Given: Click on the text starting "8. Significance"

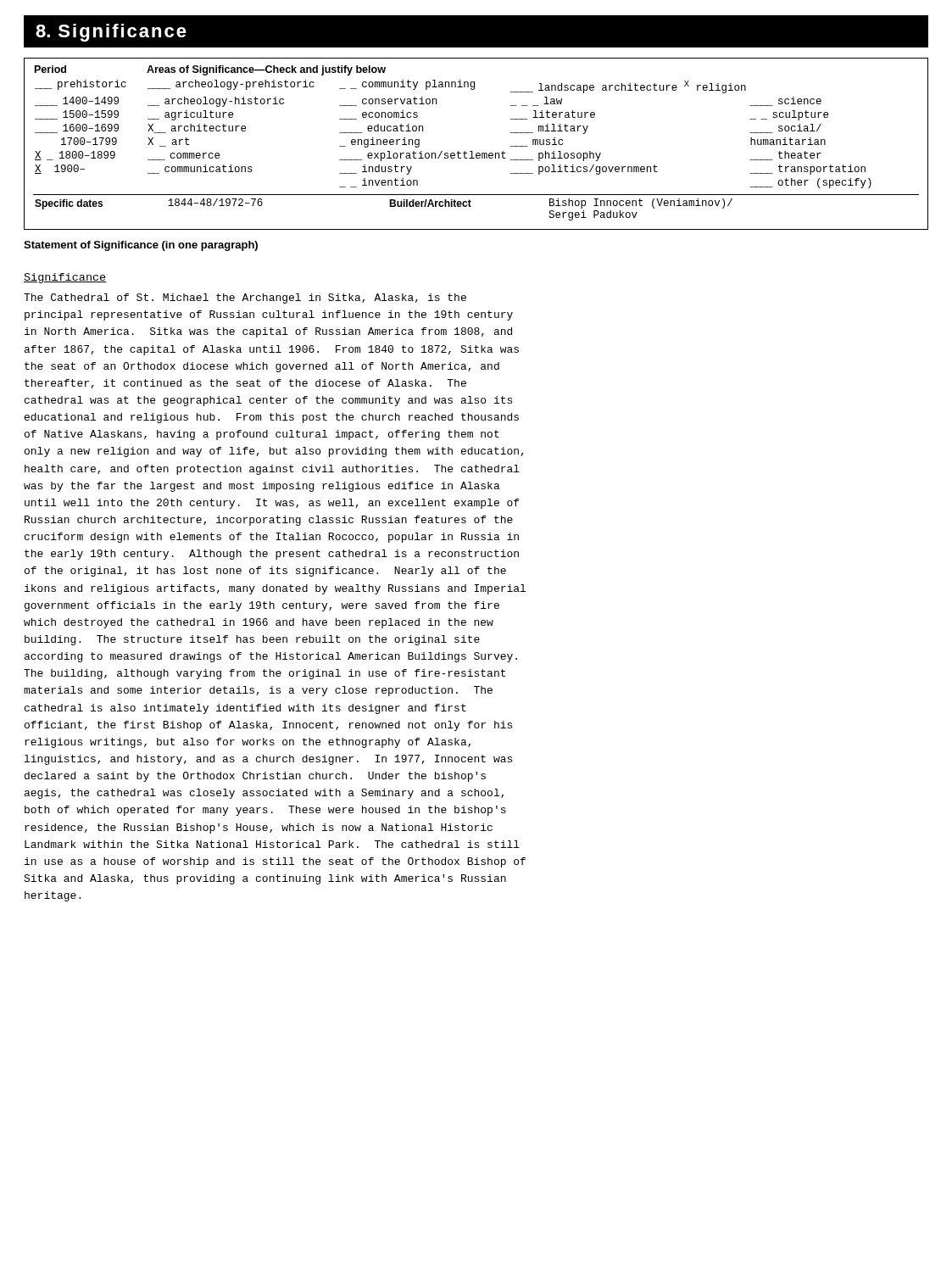Looking at the screenshot, I should 476,31.
